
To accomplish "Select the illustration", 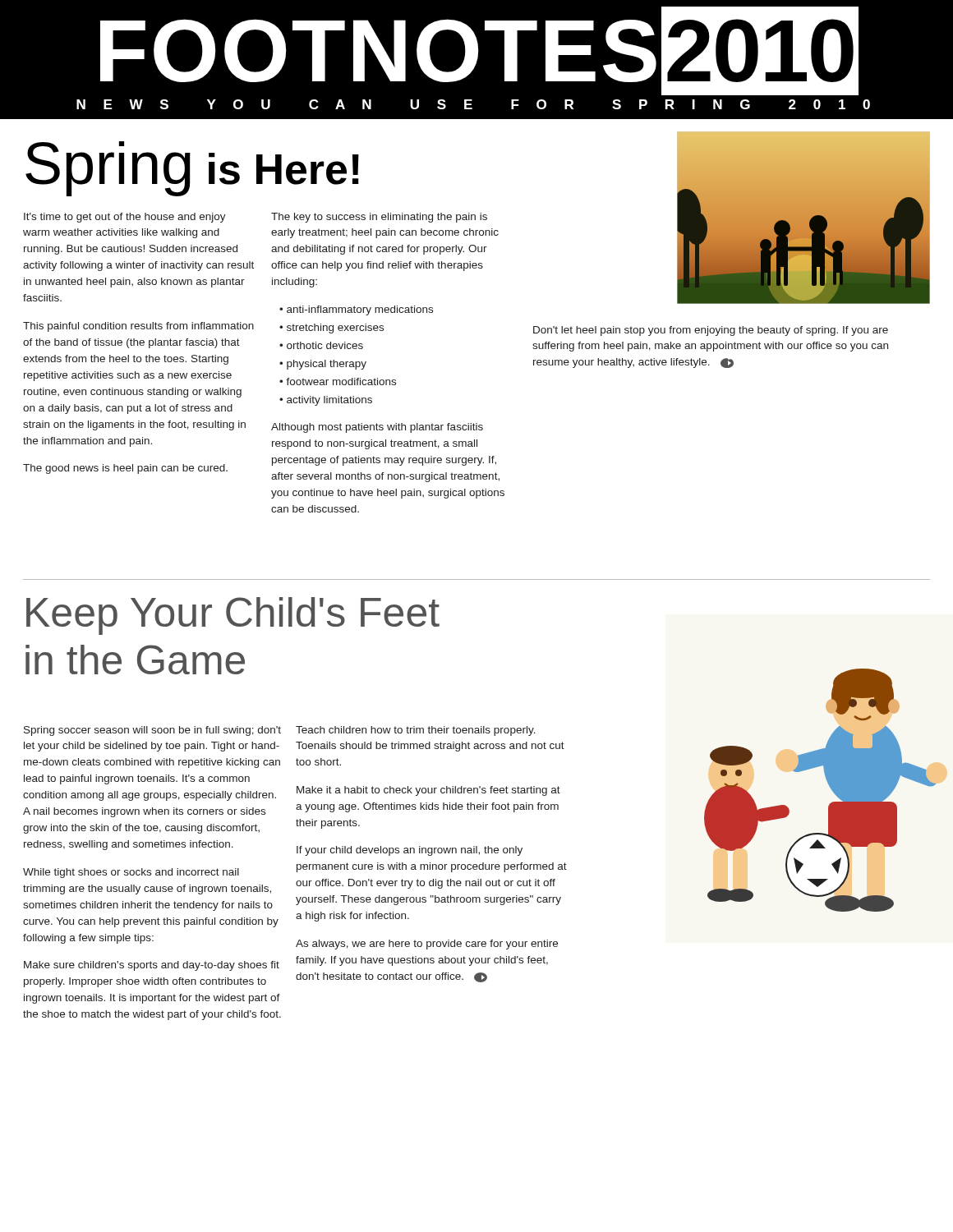I will coord(805,775).
